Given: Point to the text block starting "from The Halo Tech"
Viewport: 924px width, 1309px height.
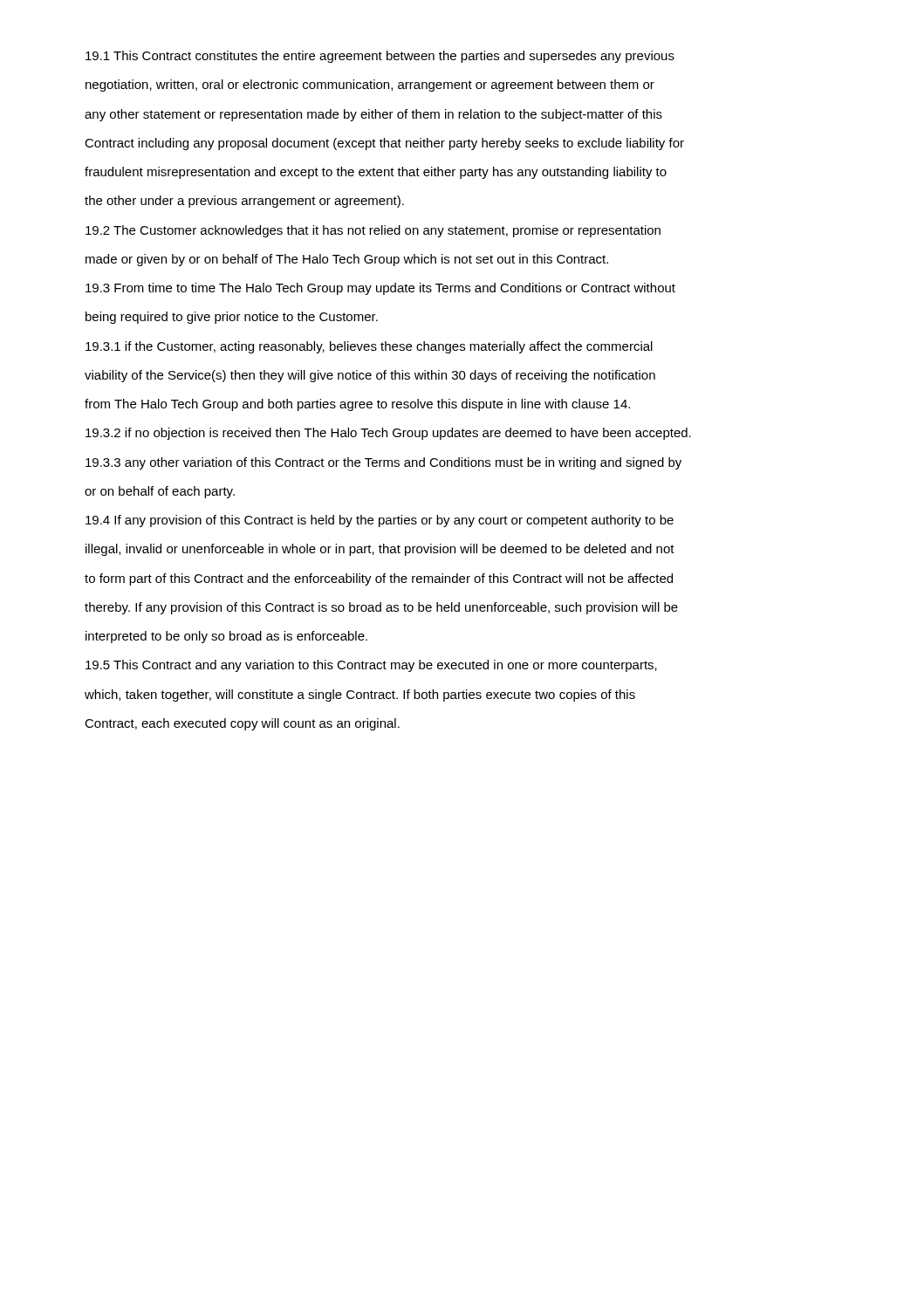Looking at the screenshot, I should coord(358,404).
